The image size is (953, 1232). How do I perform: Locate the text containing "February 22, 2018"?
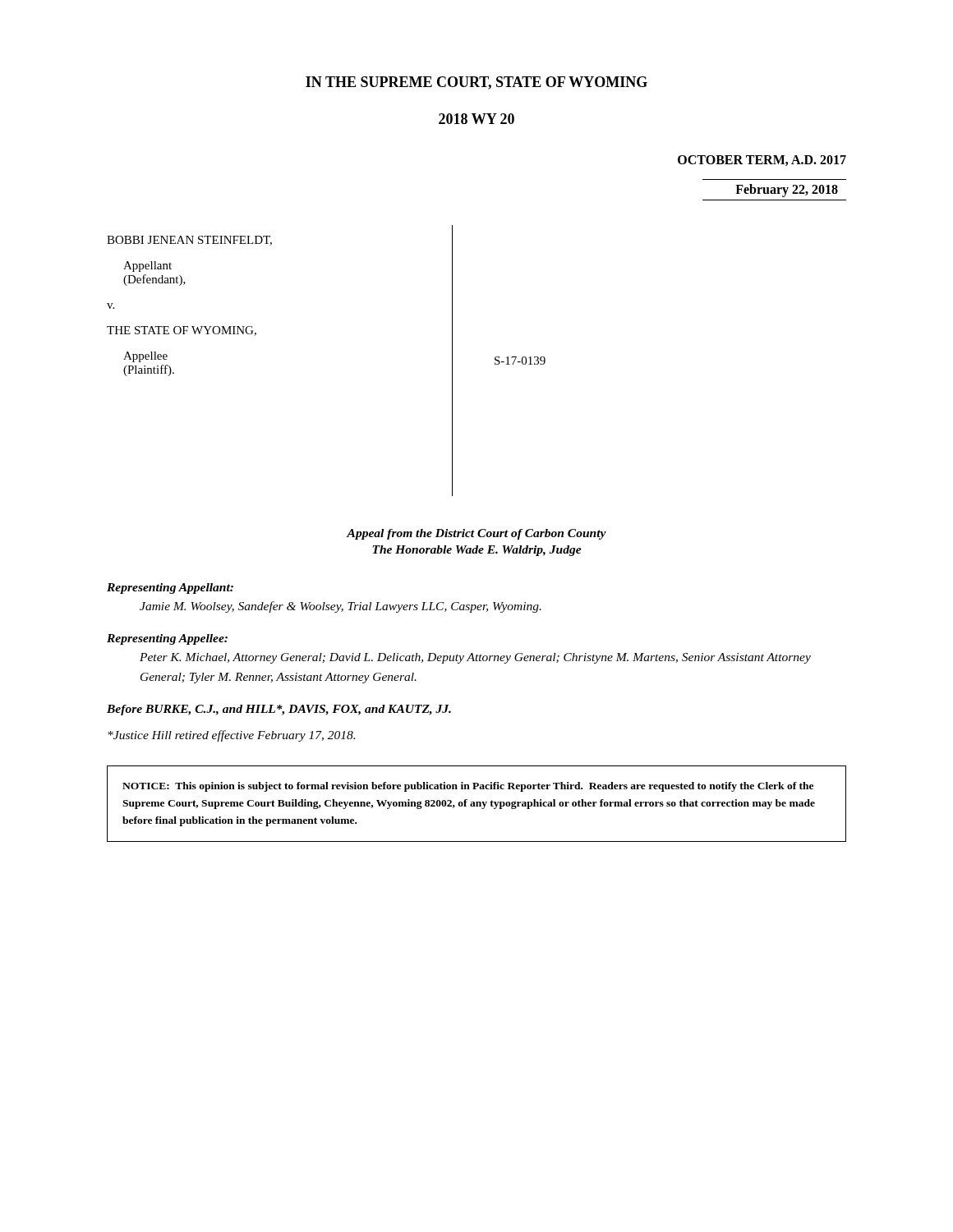[x=787, y=189]
